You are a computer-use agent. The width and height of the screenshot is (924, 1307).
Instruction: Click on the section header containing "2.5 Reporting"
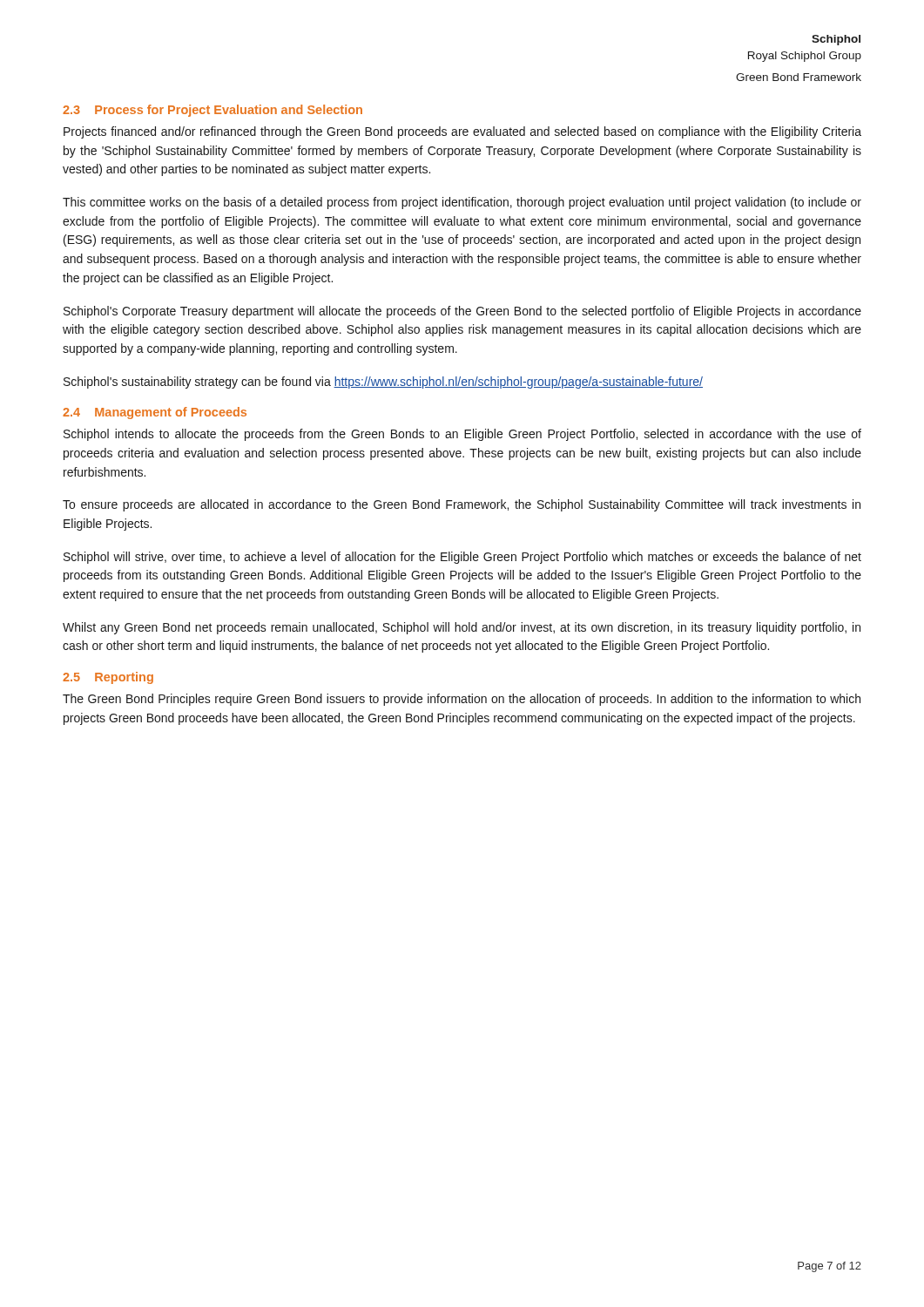coord(108,677)
